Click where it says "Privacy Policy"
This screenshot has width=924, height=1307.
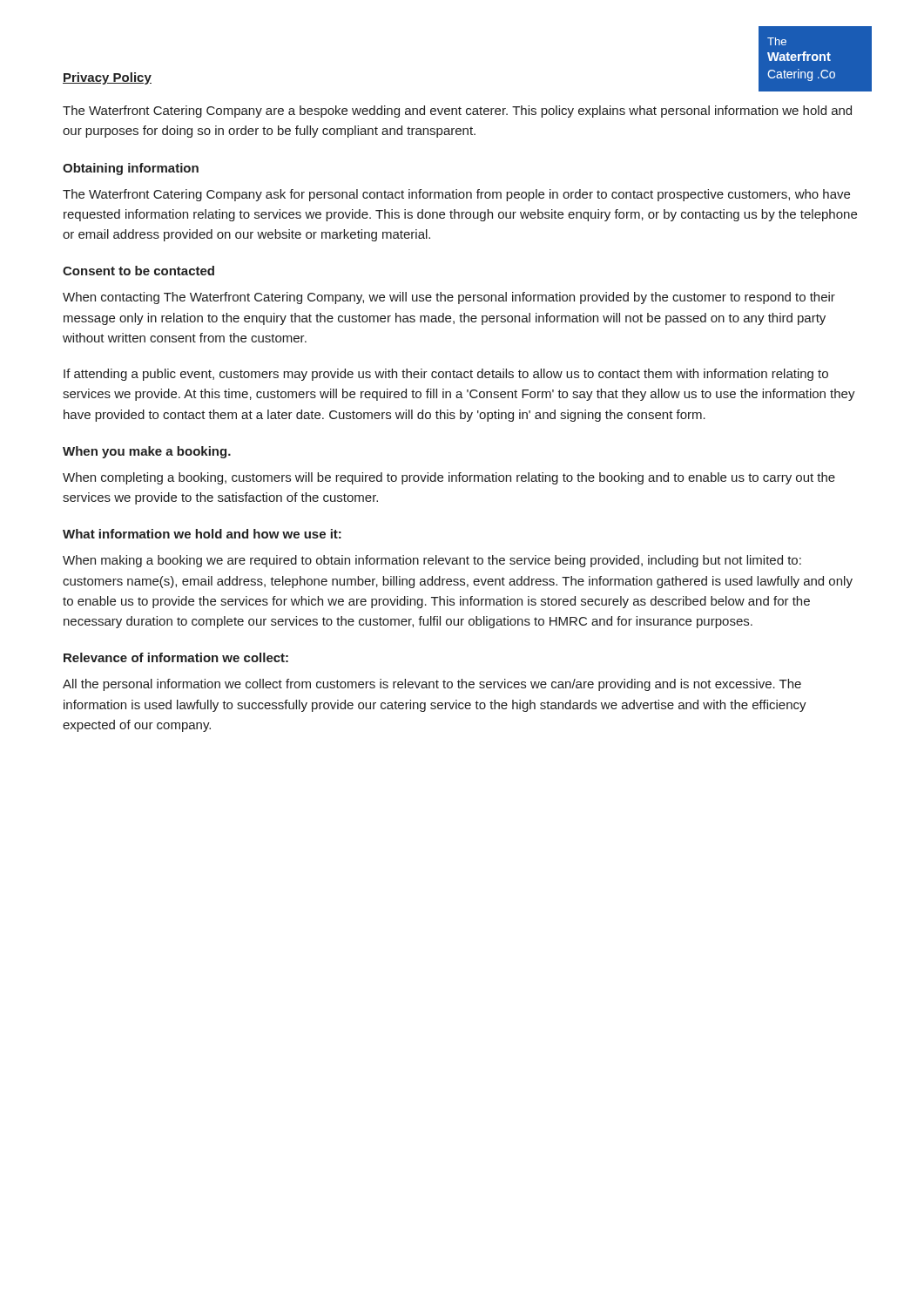[107, 77]
